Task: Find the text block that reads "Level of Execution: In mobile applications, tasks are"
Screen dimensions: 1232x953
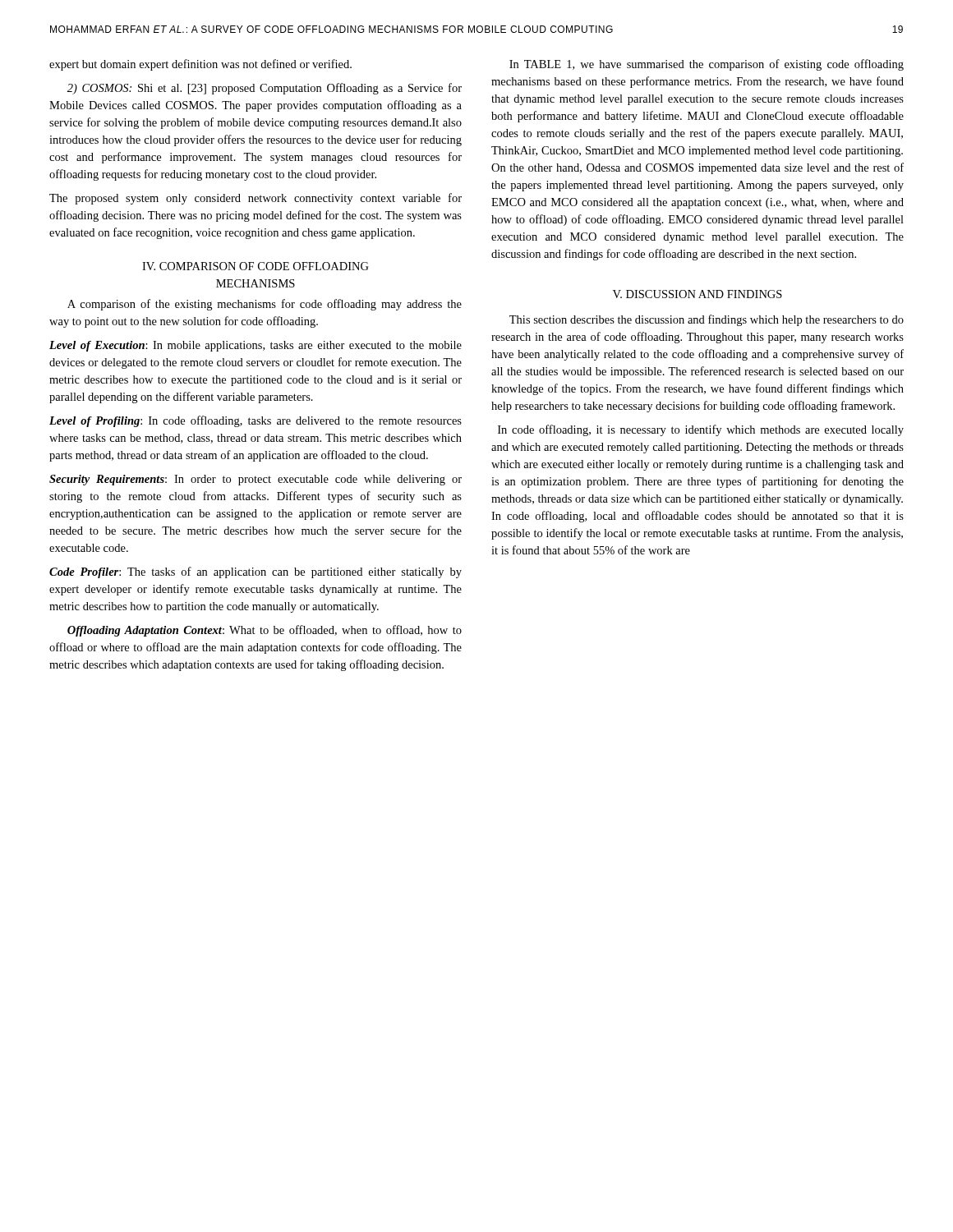Action: [255, 371]
